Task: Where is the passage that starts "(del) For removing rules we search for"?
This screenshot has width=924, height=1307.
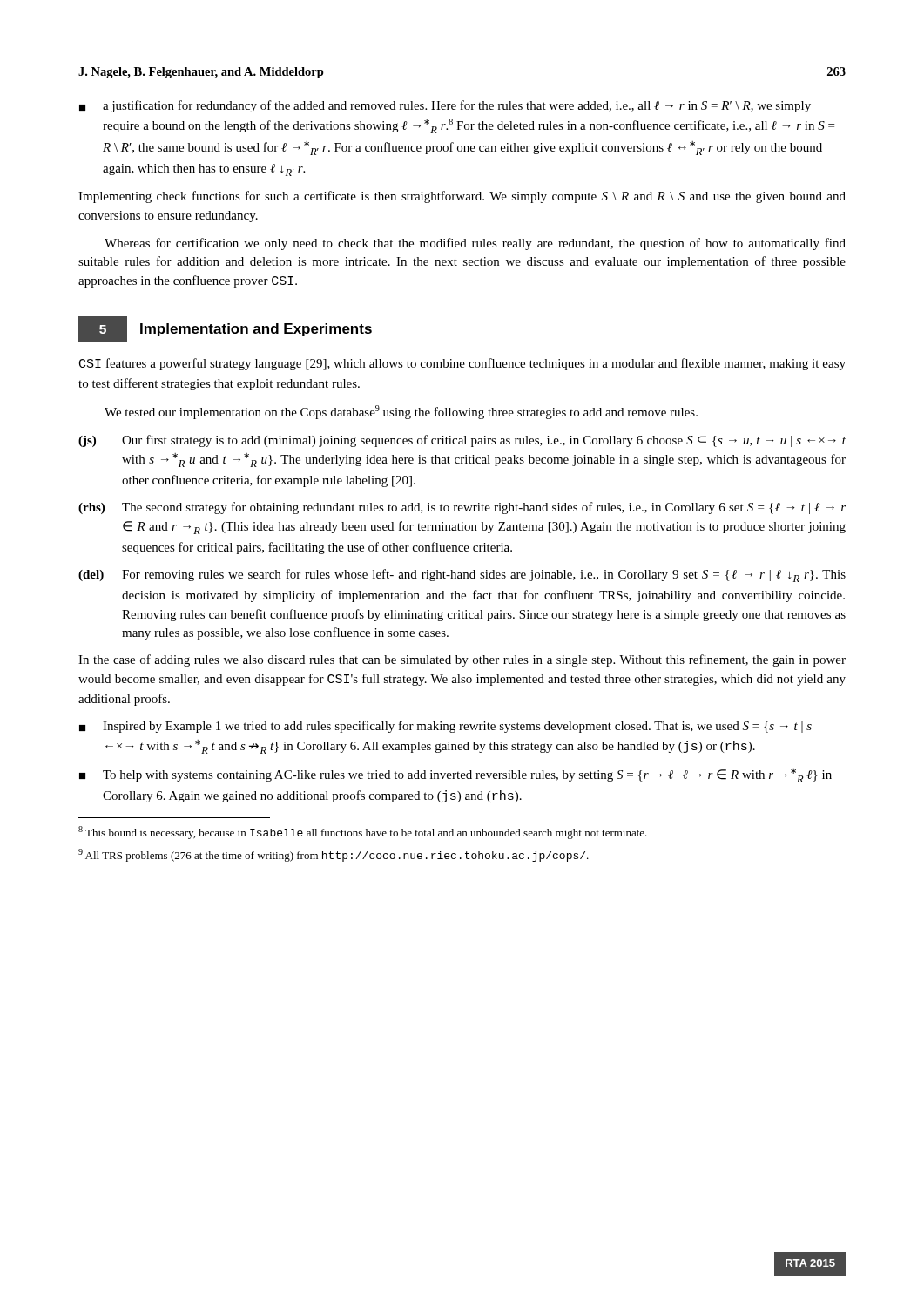Action: click(x=462, y=604)
